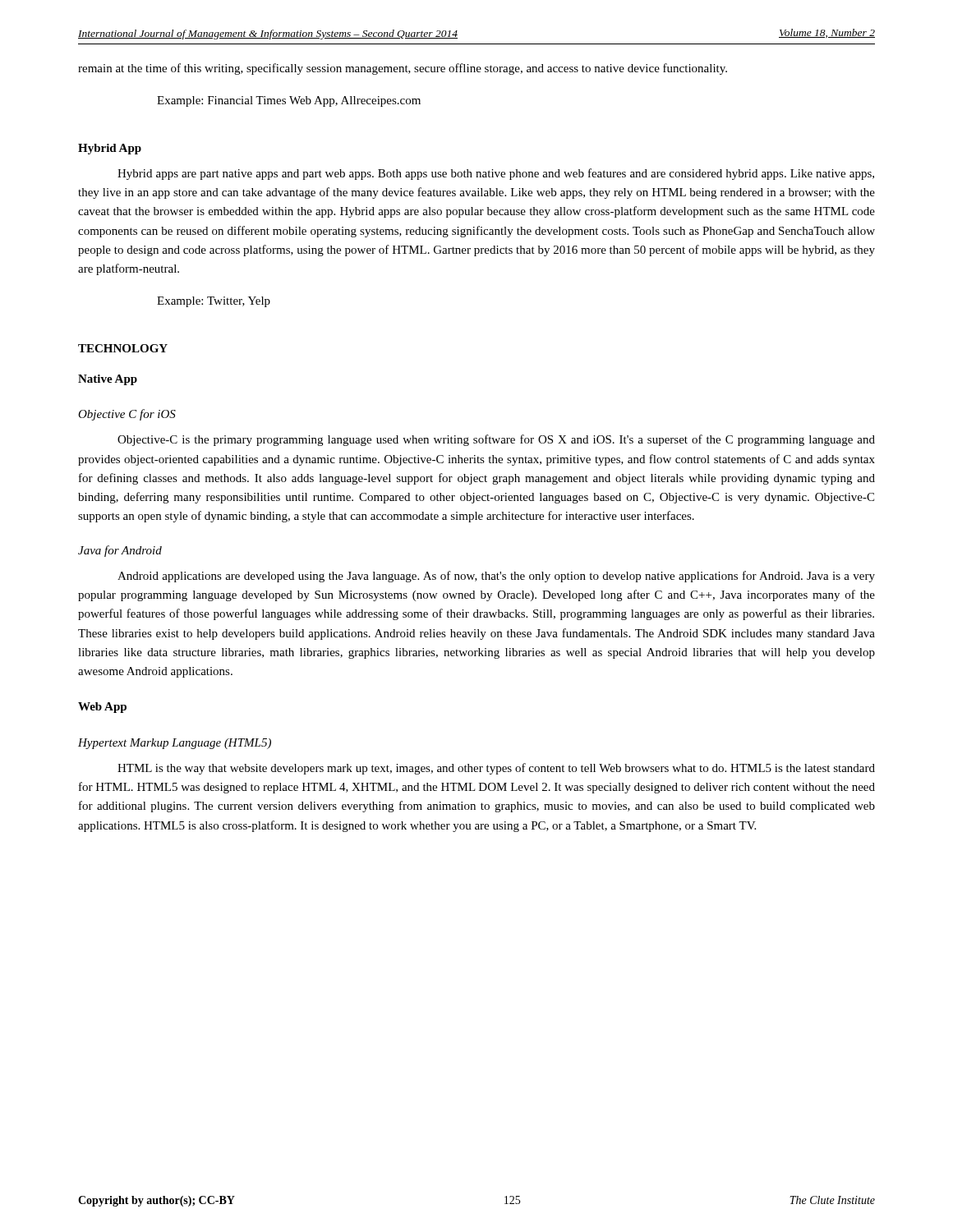Viewport: 953px width, 1232px height.
Task: Locate the section header that says "Native App"
Action: point(108,380)
